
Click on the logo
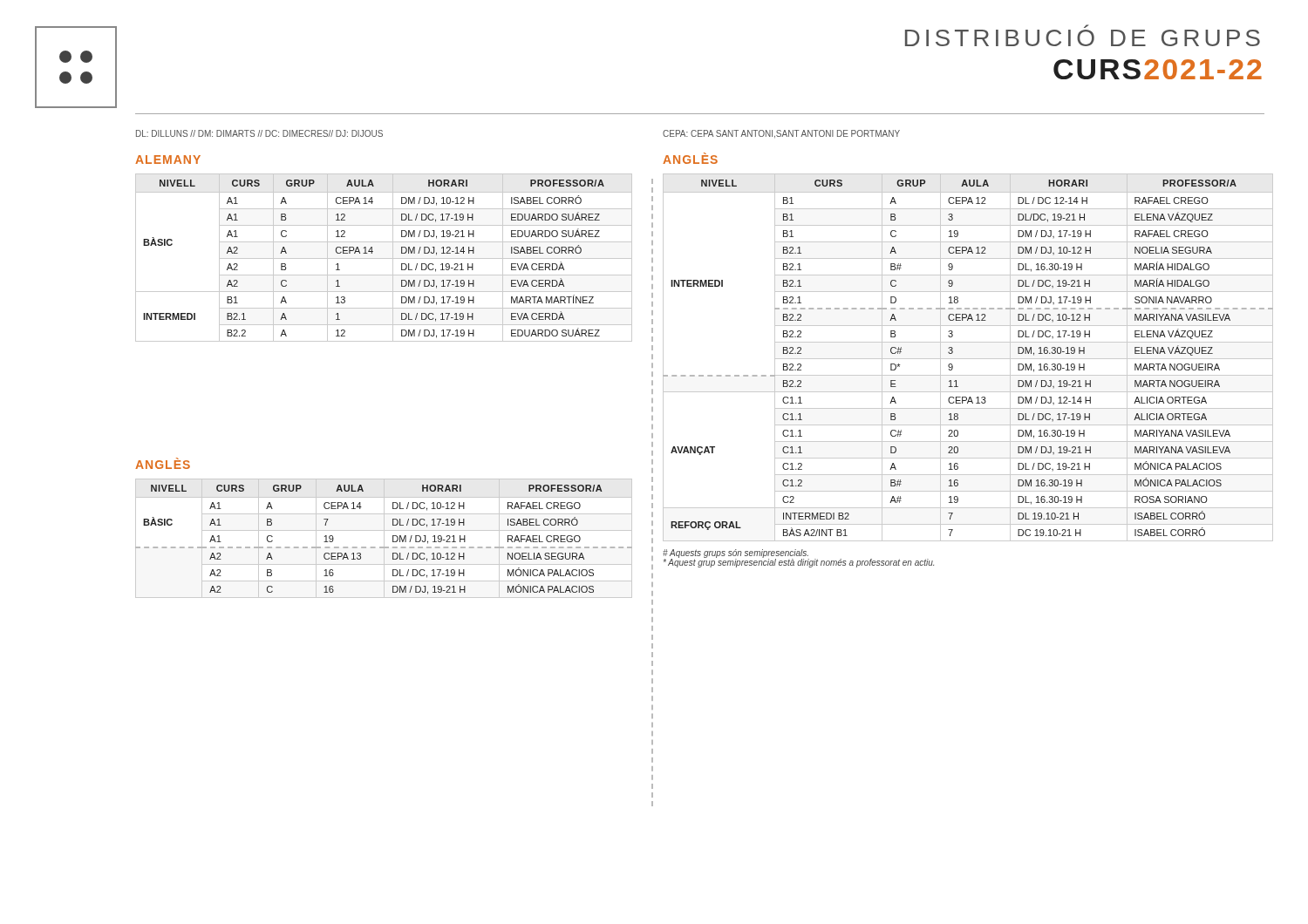pyautogui.click(x=76, y=67)
